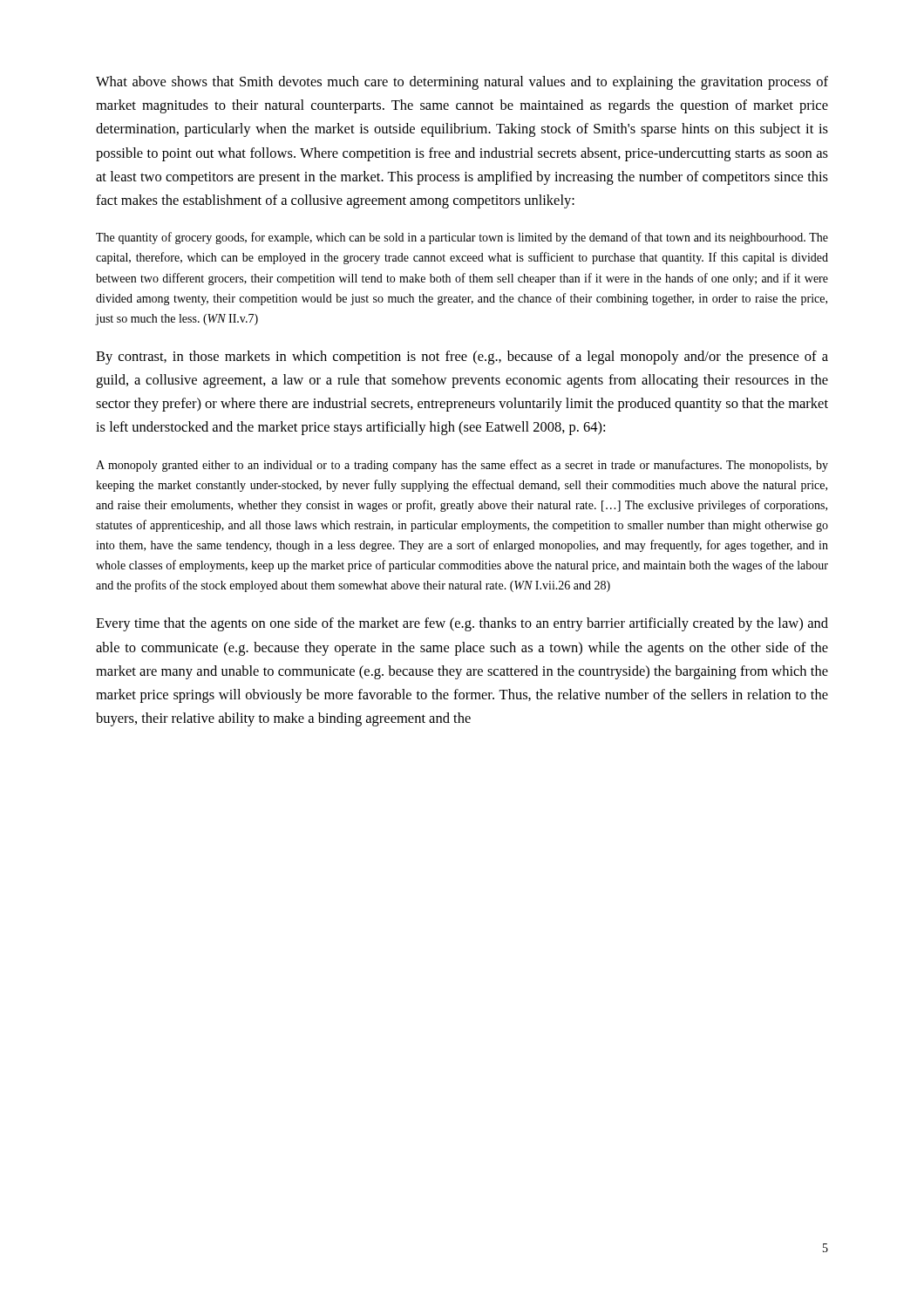
Task: Find the text starting "By contrast, in"
Action: click(x=462, y=392)
